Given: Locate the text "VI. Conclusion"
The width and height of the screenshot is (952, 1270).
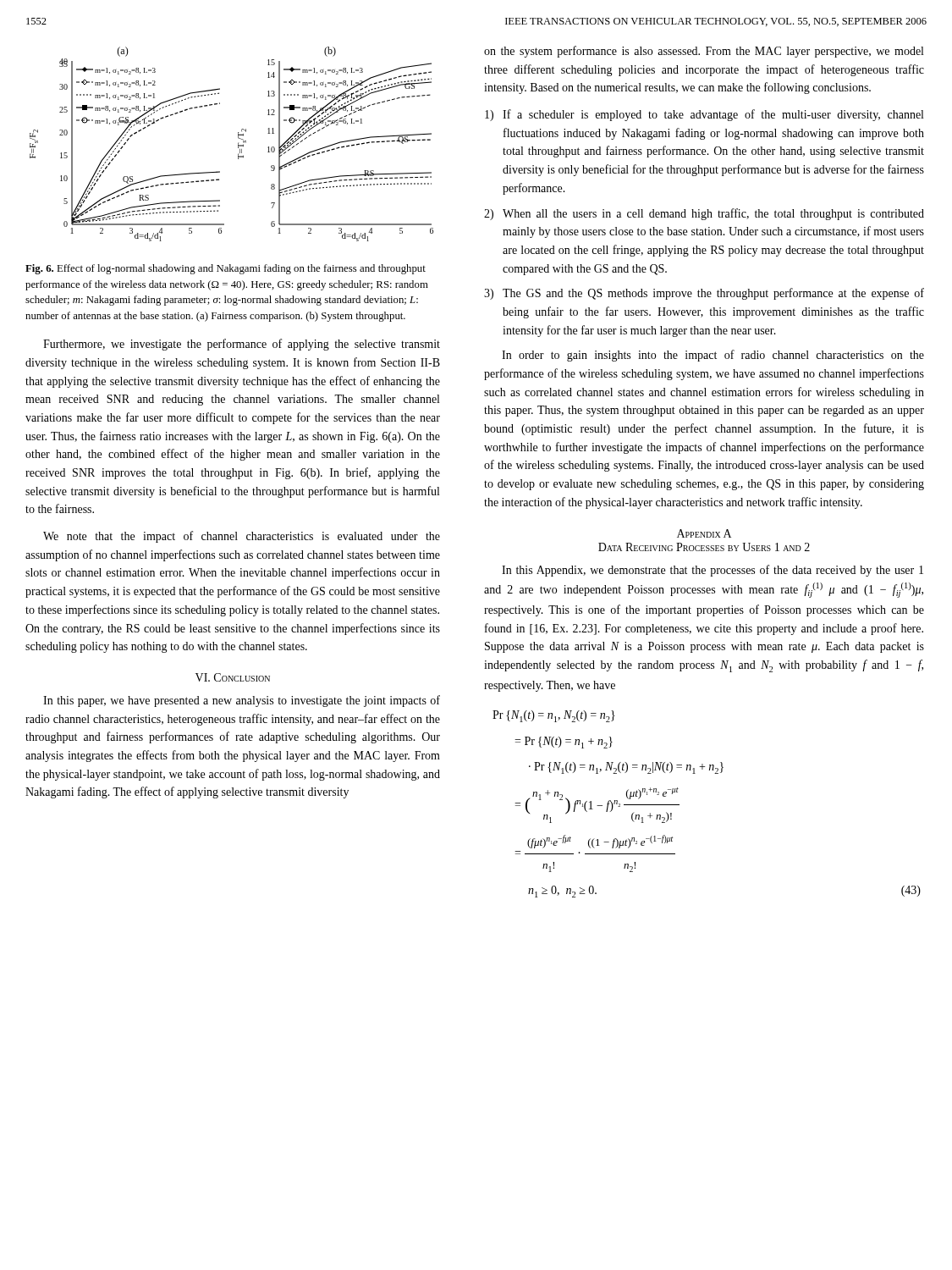Looking at the screenshot, I should point(233,678).
